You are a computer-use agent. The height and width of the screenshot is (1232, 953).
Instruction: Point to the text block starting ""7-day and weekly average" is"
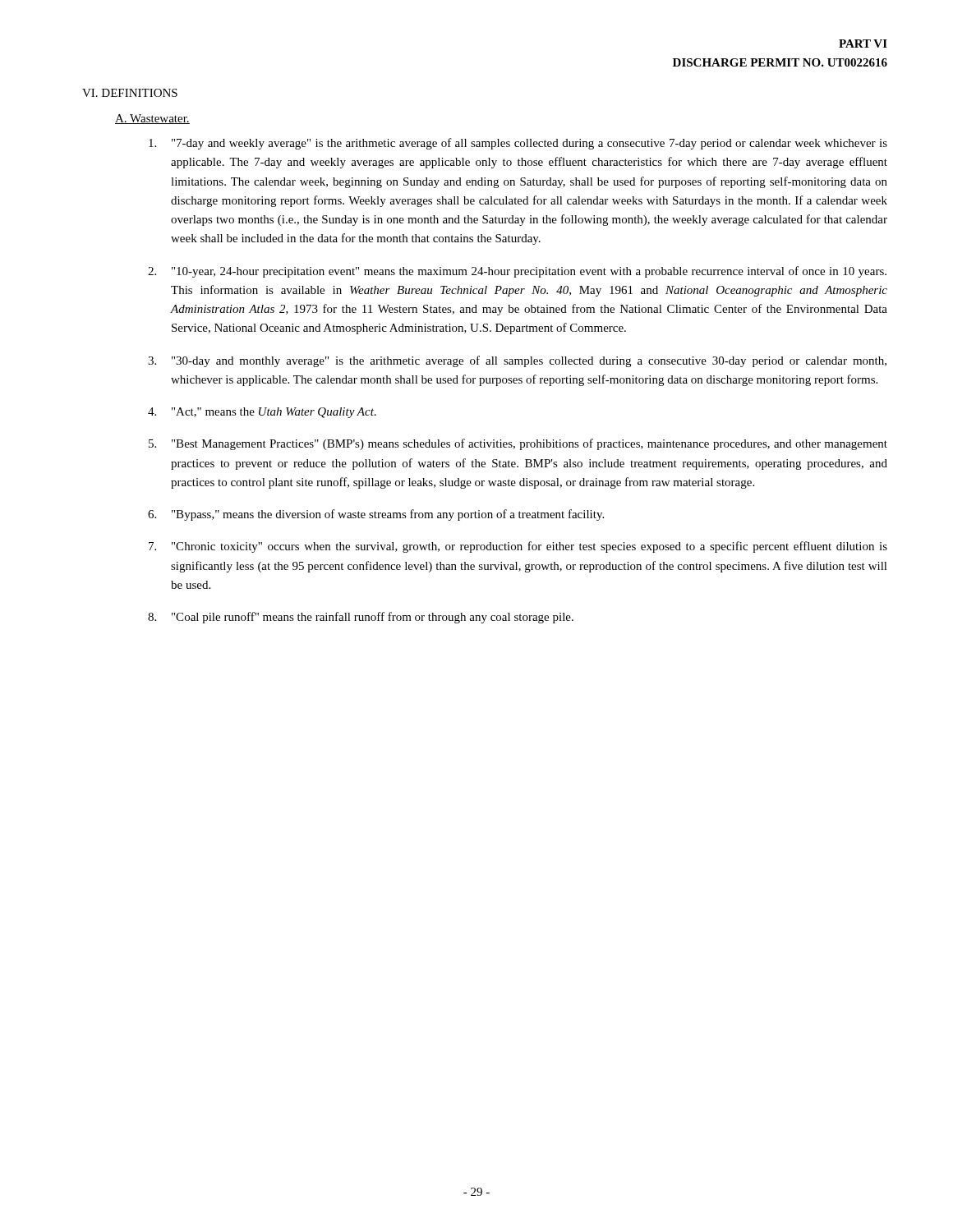click(518, 191)
